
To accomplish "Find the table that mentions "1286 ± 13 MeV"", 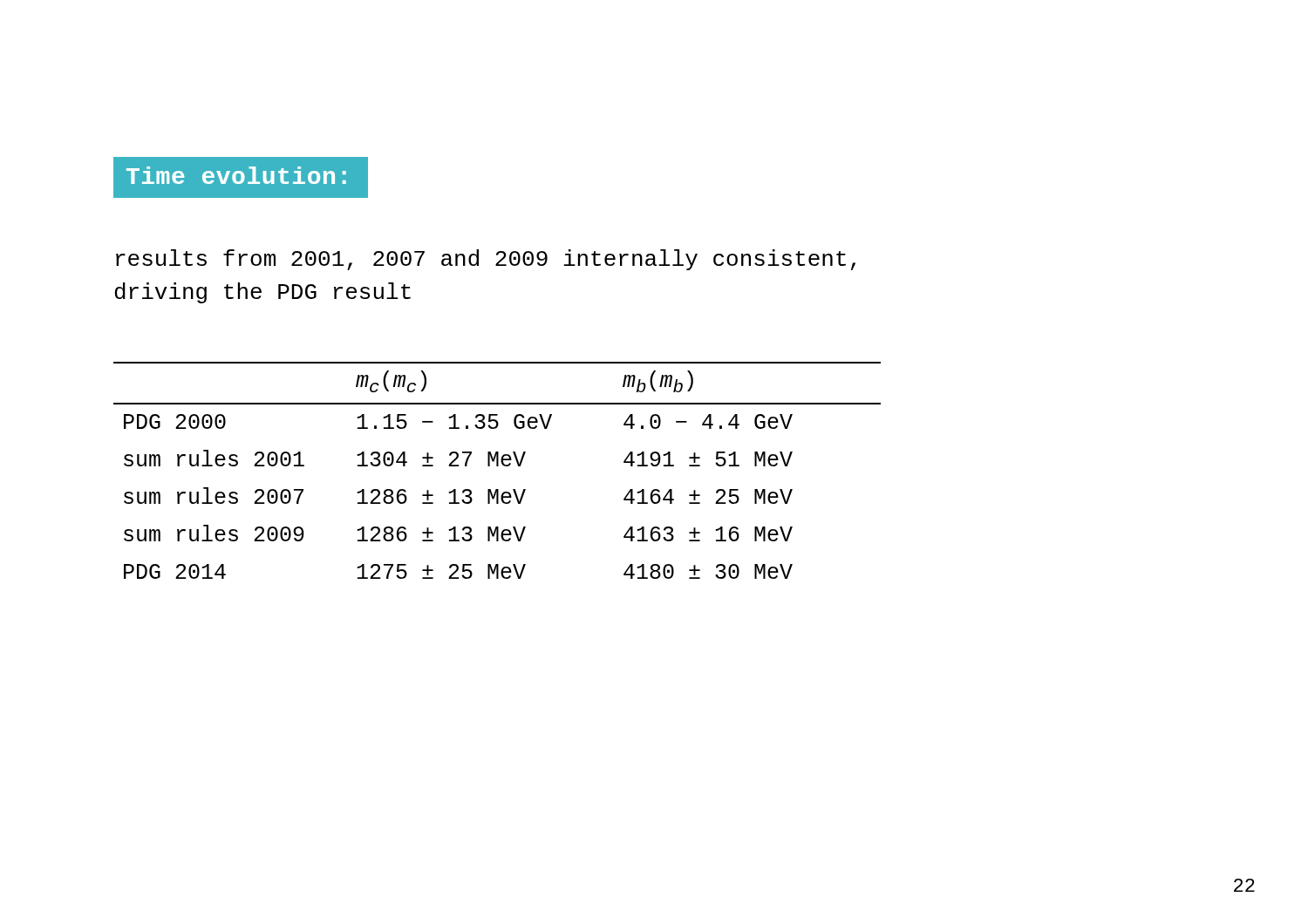I will tap(506, 477).
